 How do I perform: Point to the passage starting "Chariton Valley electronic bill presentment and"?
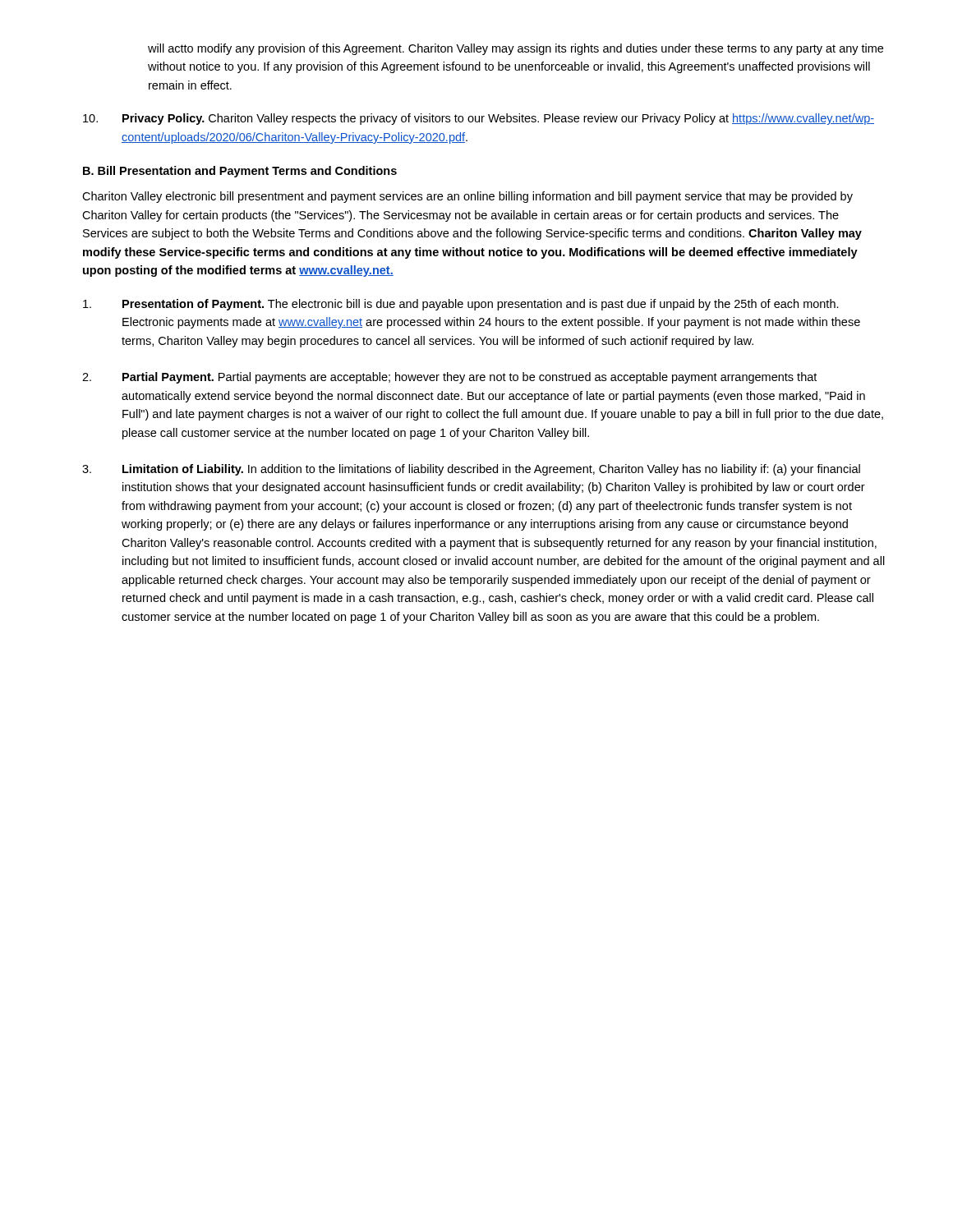[472, 233]
